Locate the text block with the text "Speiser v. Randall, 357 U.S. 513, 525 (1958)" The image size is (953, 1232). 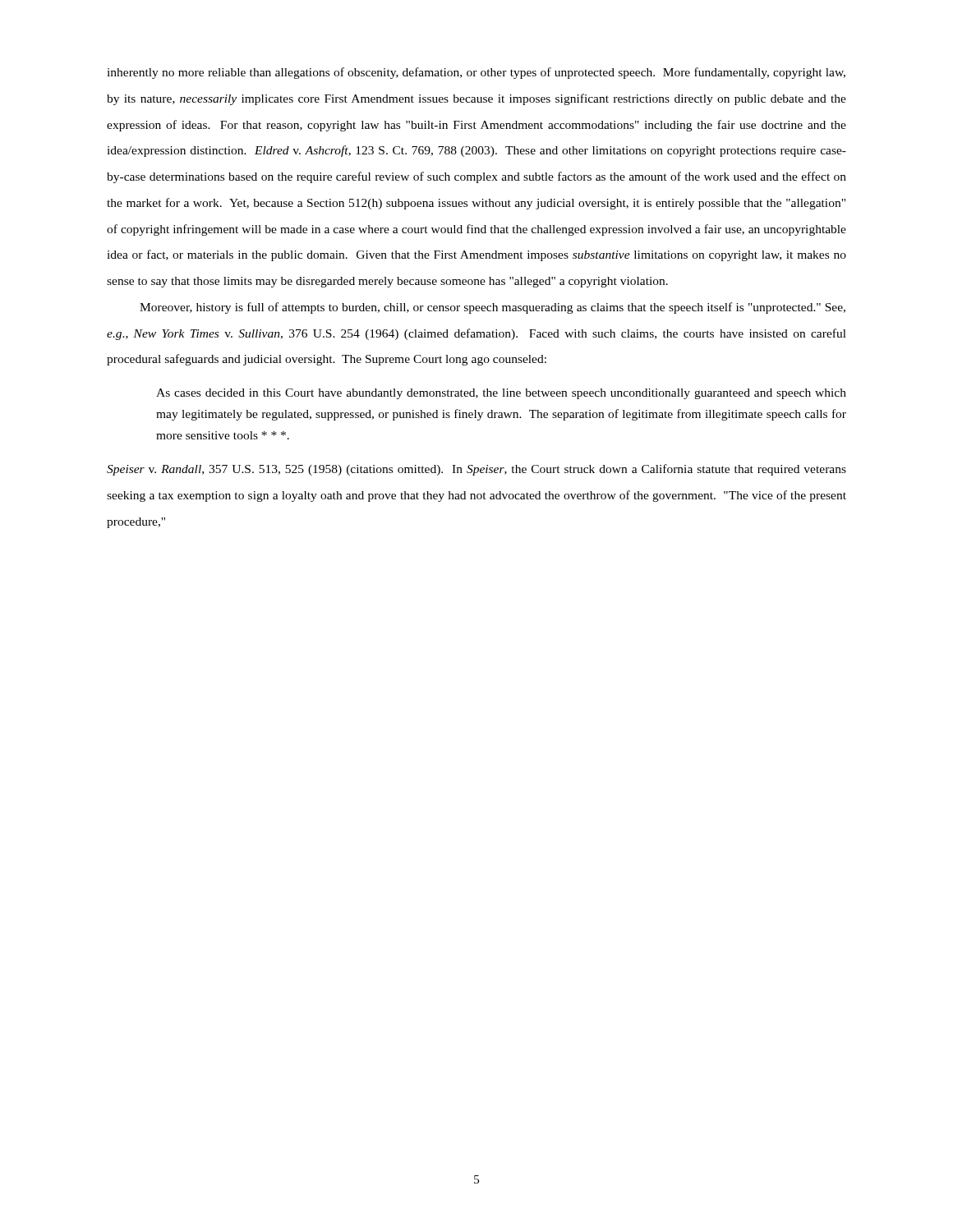(476, 495)
